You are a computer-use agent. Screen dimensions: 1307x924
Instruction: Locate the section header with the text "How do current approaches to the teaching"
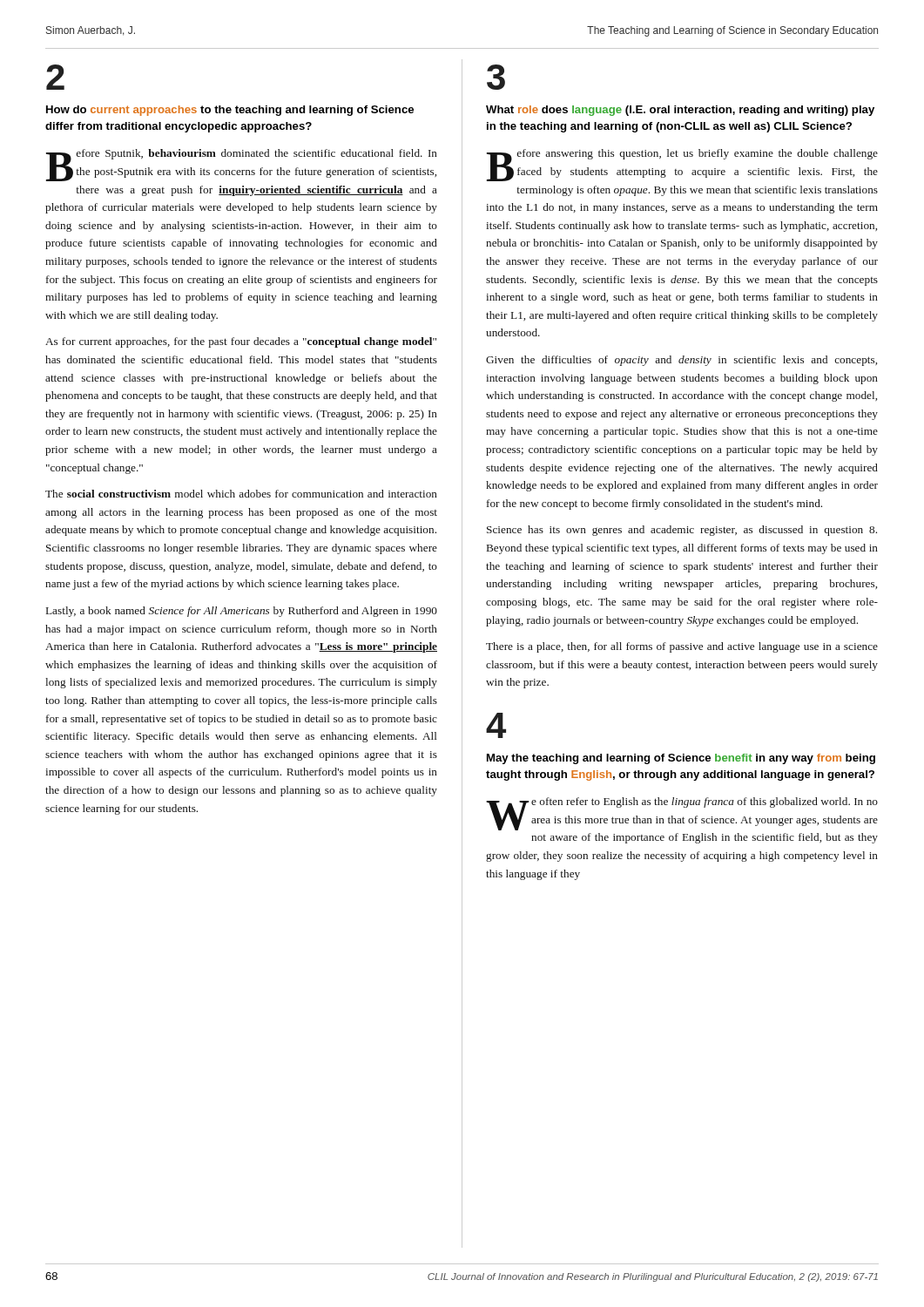tap(241, 118)
